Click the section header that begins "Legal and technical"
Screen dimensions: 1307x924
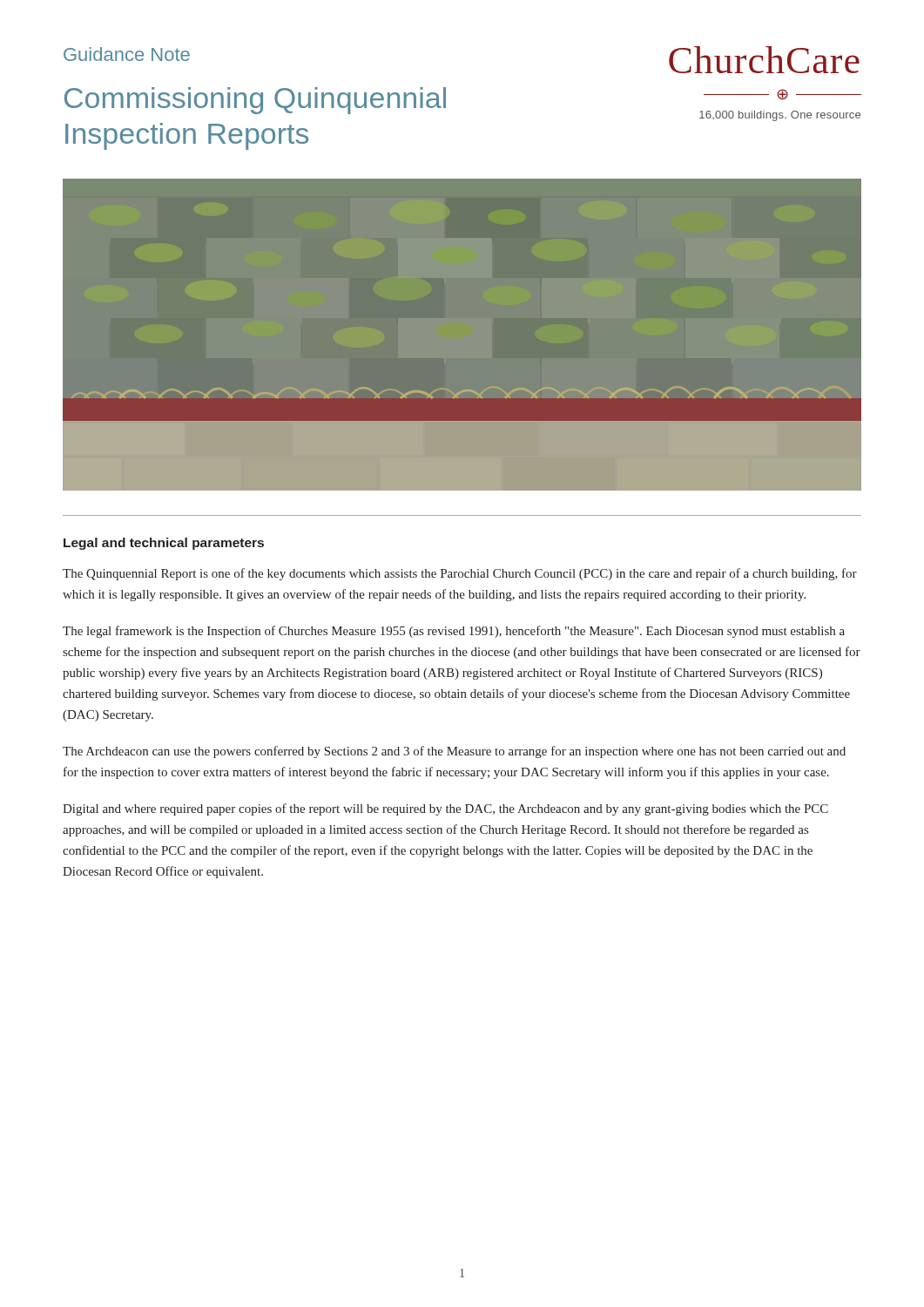coord(164,543)
